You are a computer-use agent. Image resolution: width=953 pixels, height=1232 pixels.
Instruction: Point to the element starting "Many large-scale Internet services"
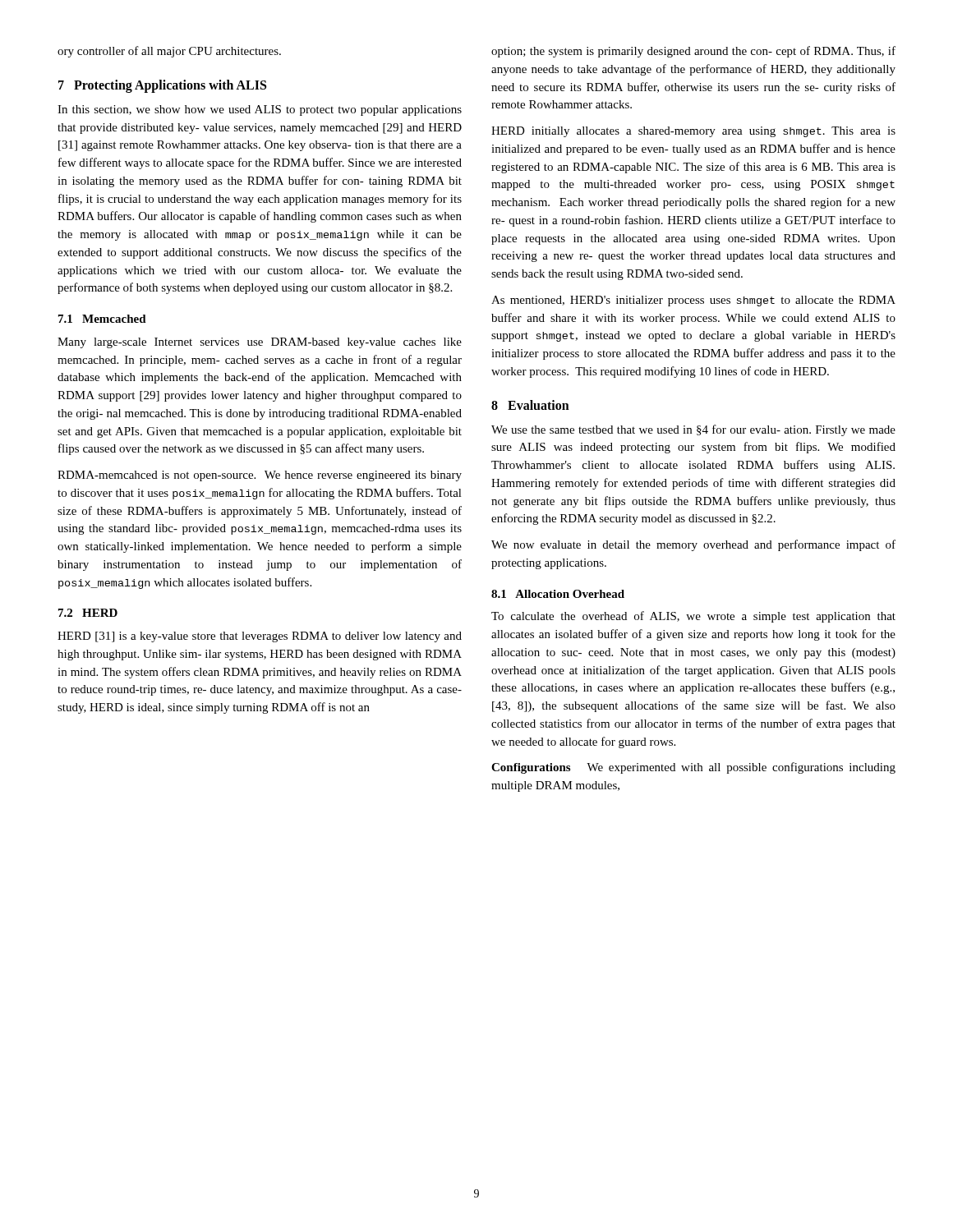(260, 463)
